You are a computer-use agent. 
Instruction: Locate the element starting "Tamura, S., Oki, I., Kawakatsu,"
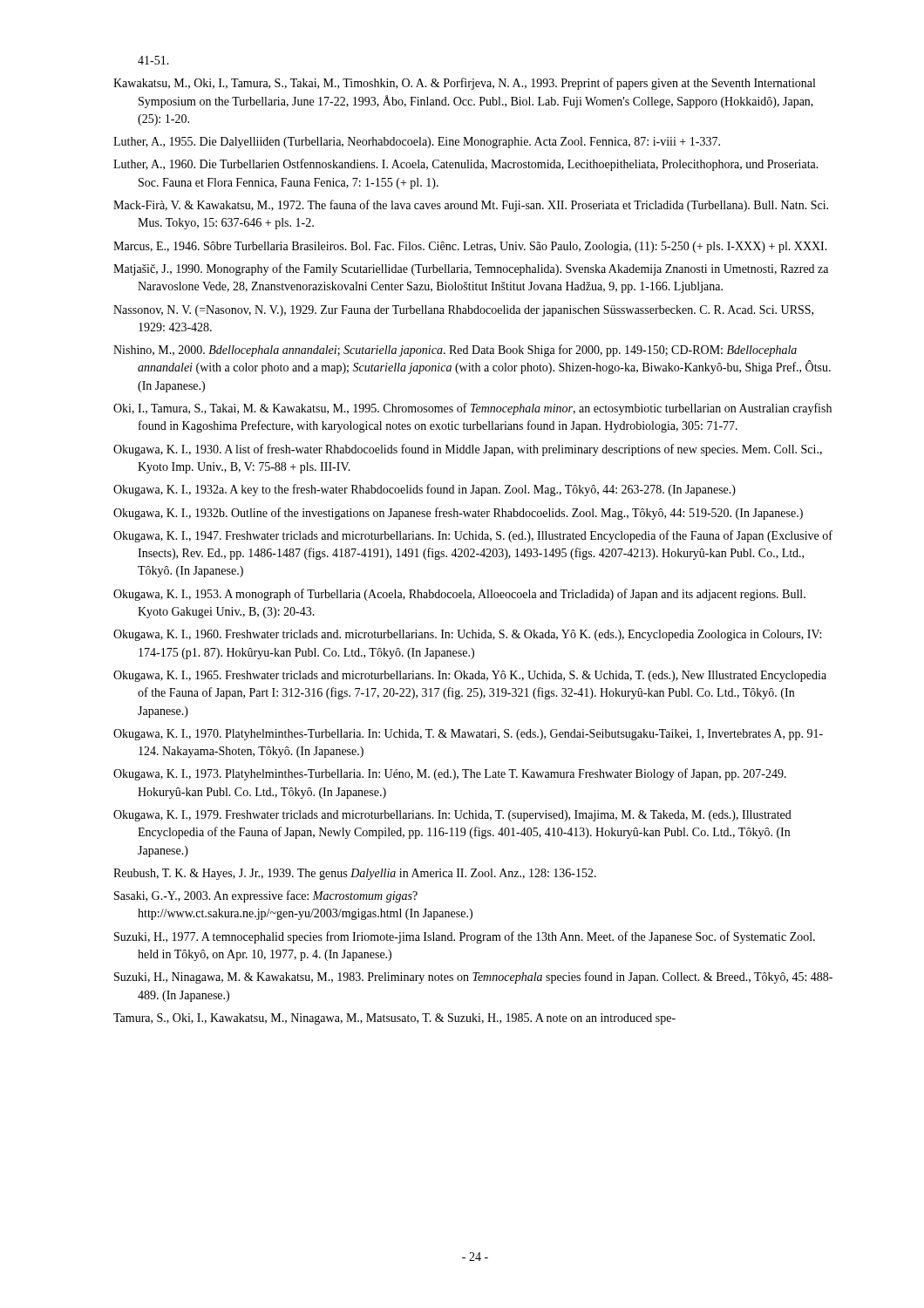[x=395, y=1018]
